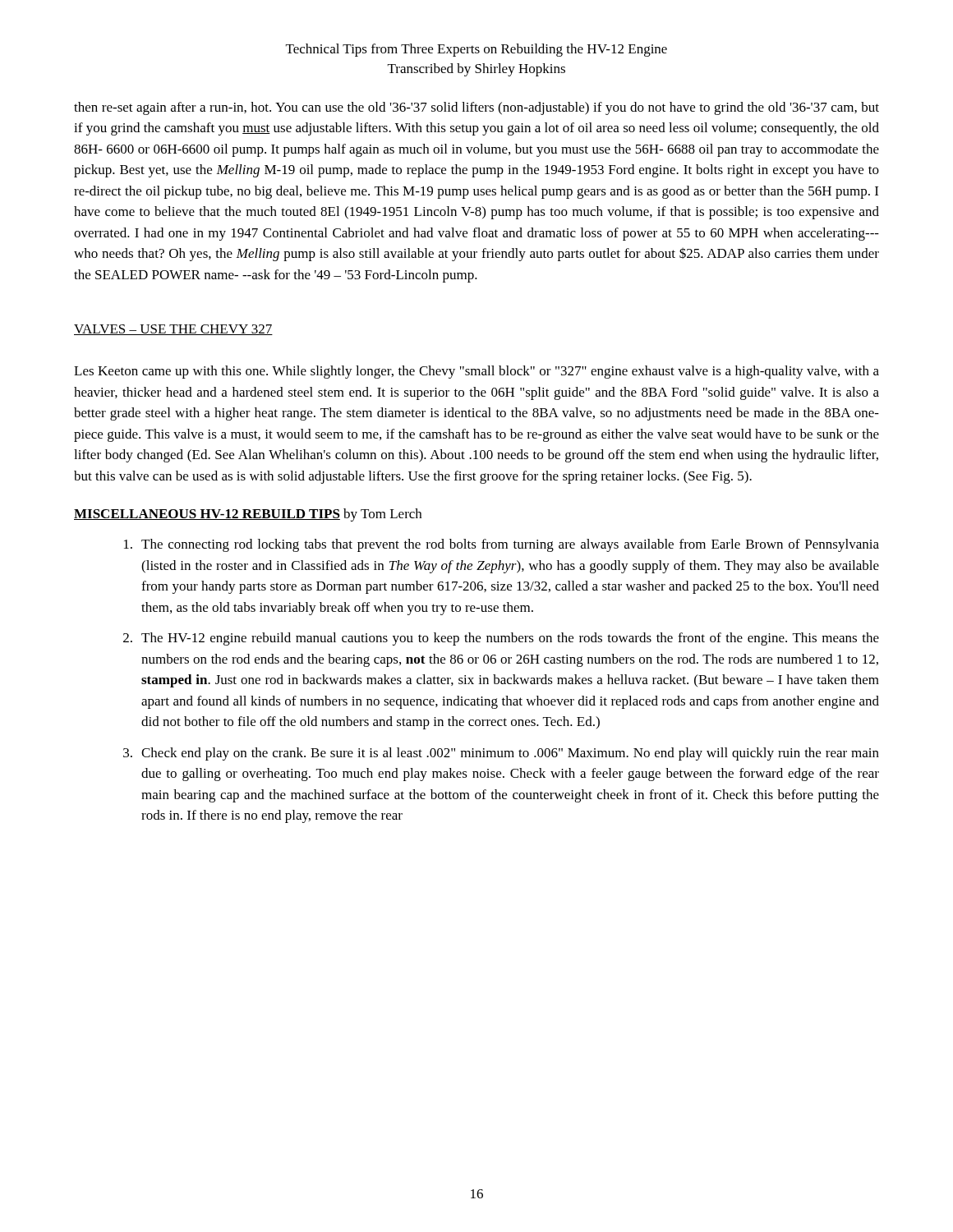This screenshot has width=953, height=1232.
Task: Where is the passage that starts "Les Keeton came"?
Action: 476,423
